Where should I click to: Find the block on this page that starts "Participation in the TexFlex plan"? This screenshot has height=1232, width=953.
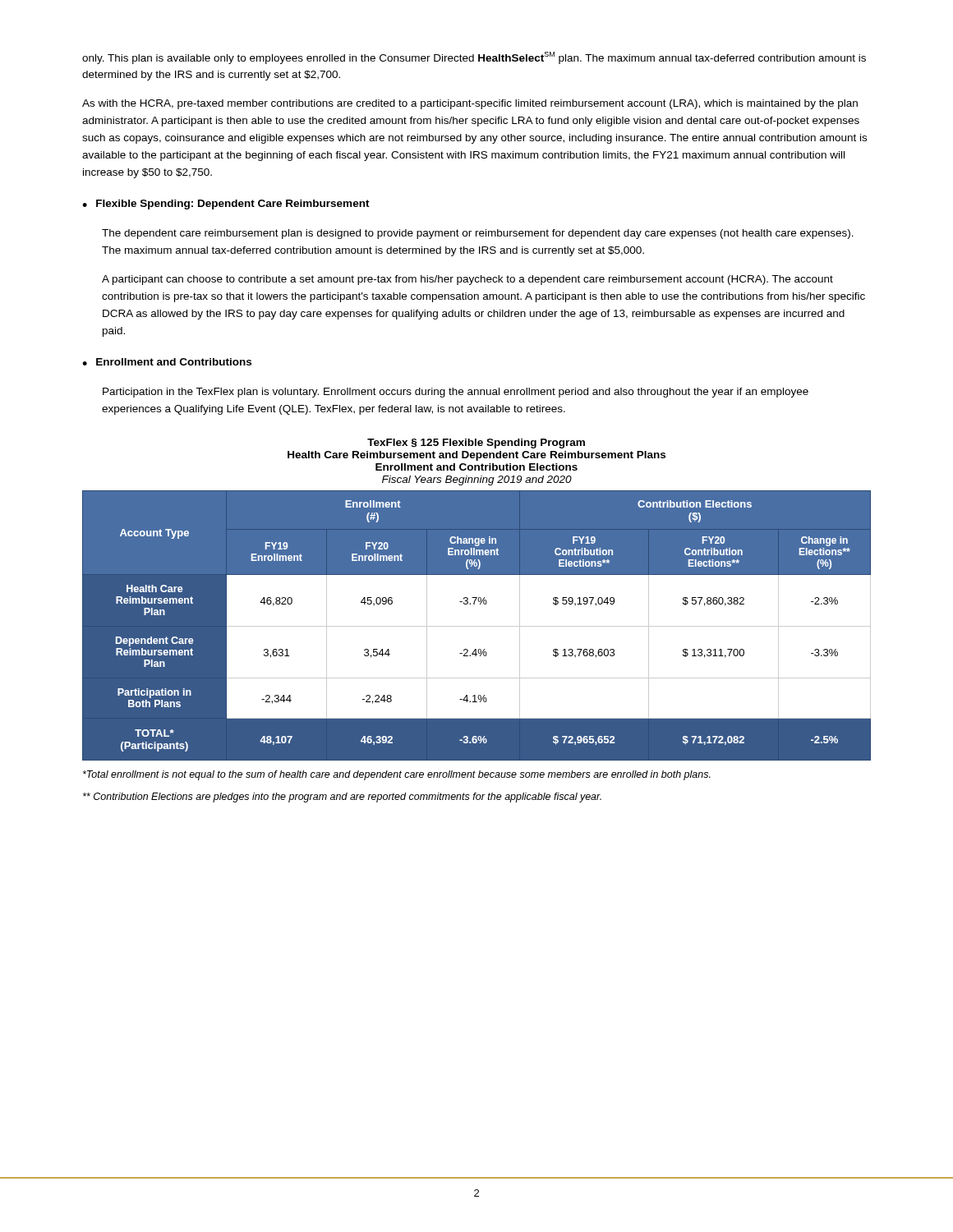click(455, 400)
